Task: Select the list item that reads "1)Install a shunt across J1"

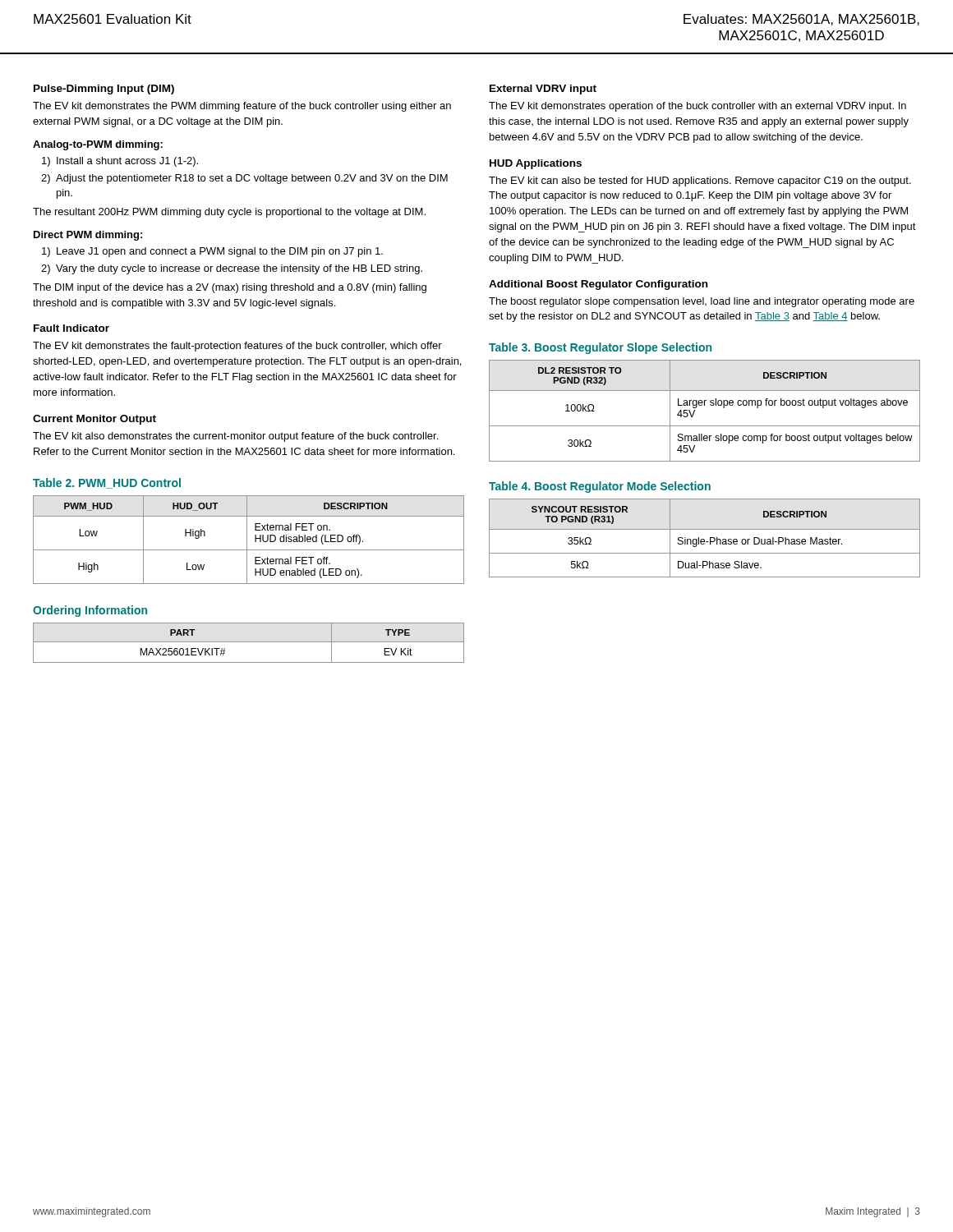Action: (x=120, y=161)
